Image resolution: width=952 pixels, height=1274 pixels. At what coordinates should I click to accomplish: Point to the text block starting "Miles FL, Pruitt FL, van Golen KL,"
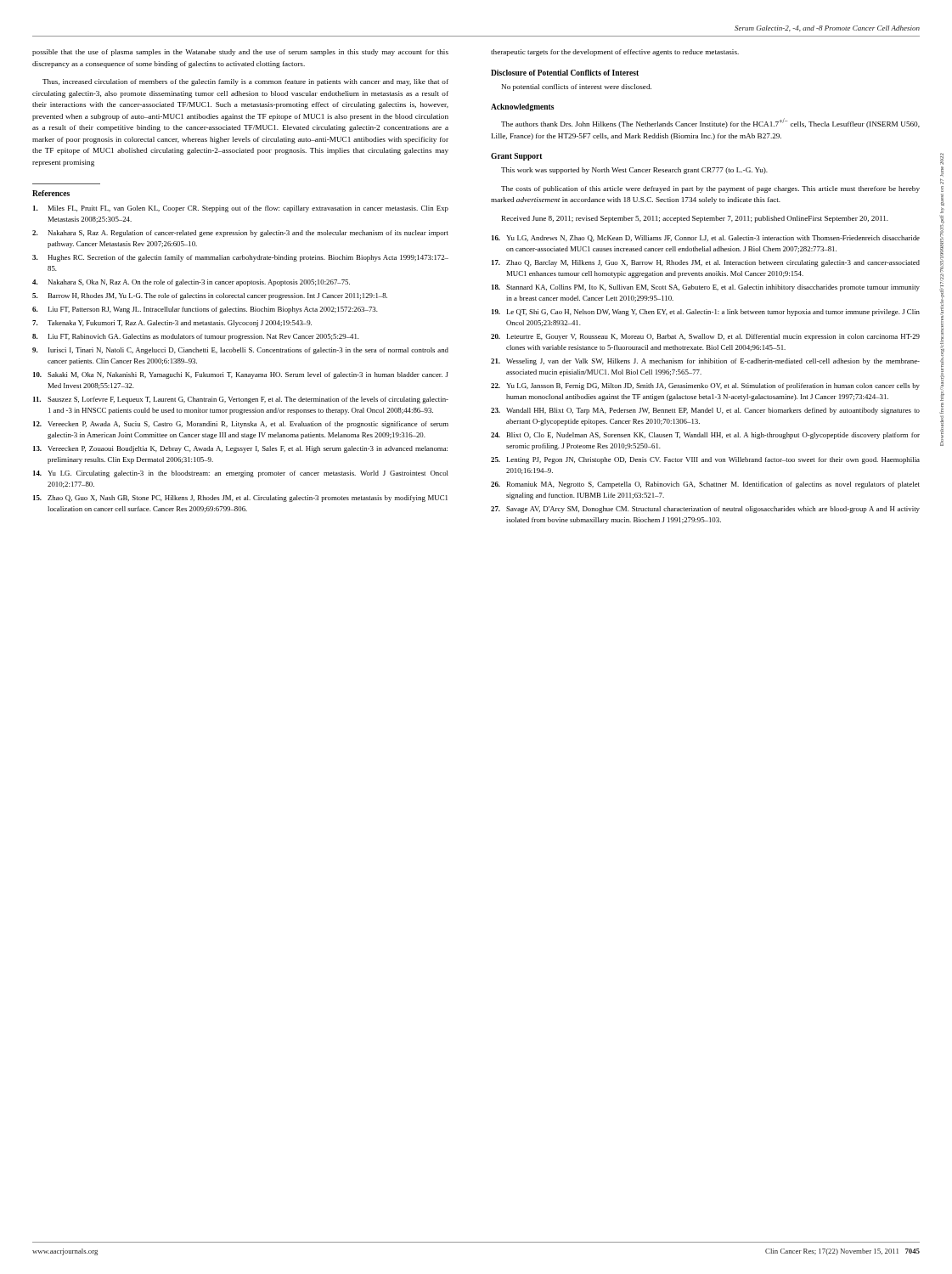point(240,214)
